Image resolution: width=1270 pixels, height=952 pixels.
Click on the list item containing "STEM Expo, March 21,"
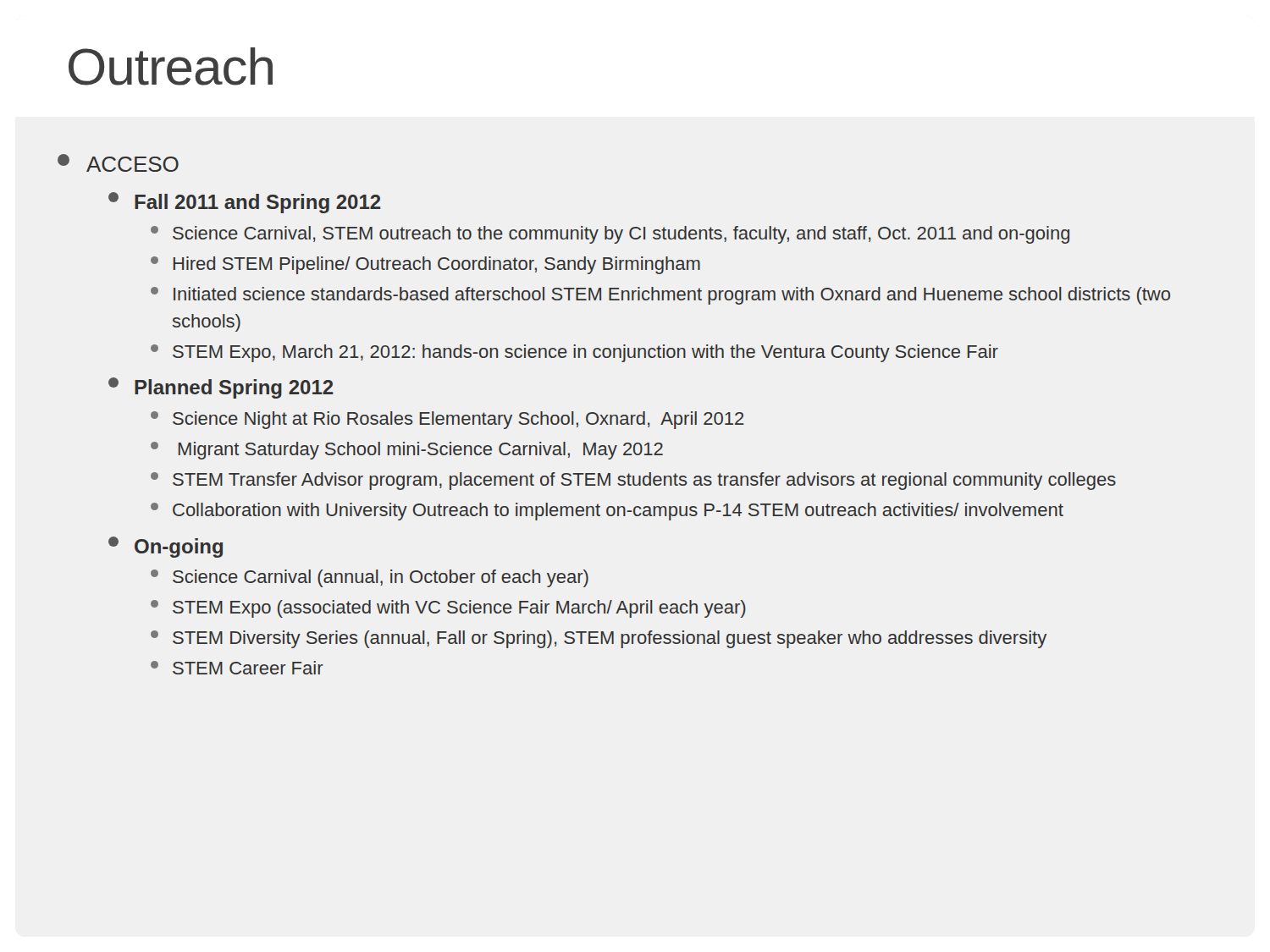pyautogui.click(x=585, y=351)
